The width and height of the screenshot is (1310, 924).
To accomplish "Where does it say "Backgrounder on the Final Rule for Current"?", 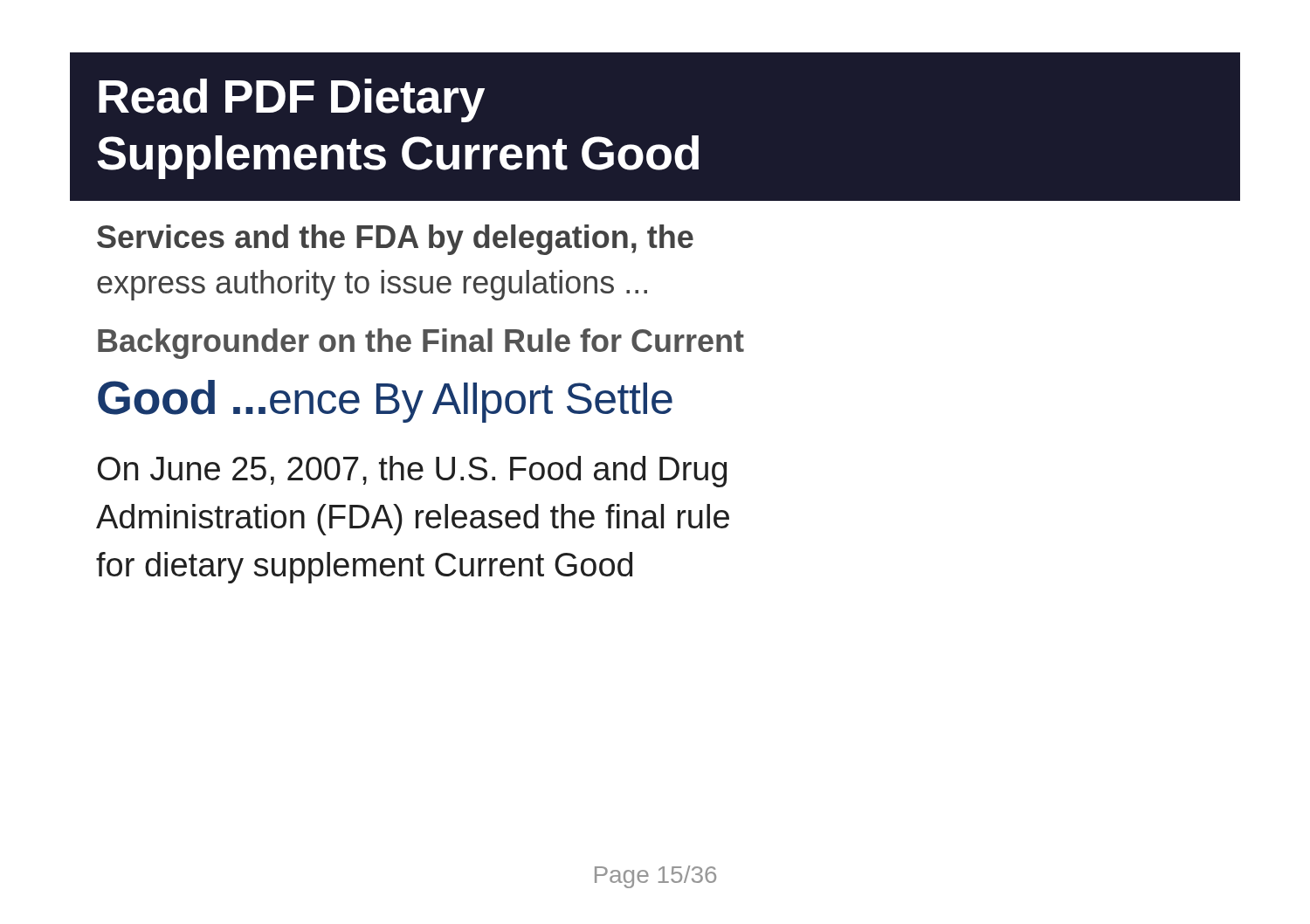I will point(420,341).
